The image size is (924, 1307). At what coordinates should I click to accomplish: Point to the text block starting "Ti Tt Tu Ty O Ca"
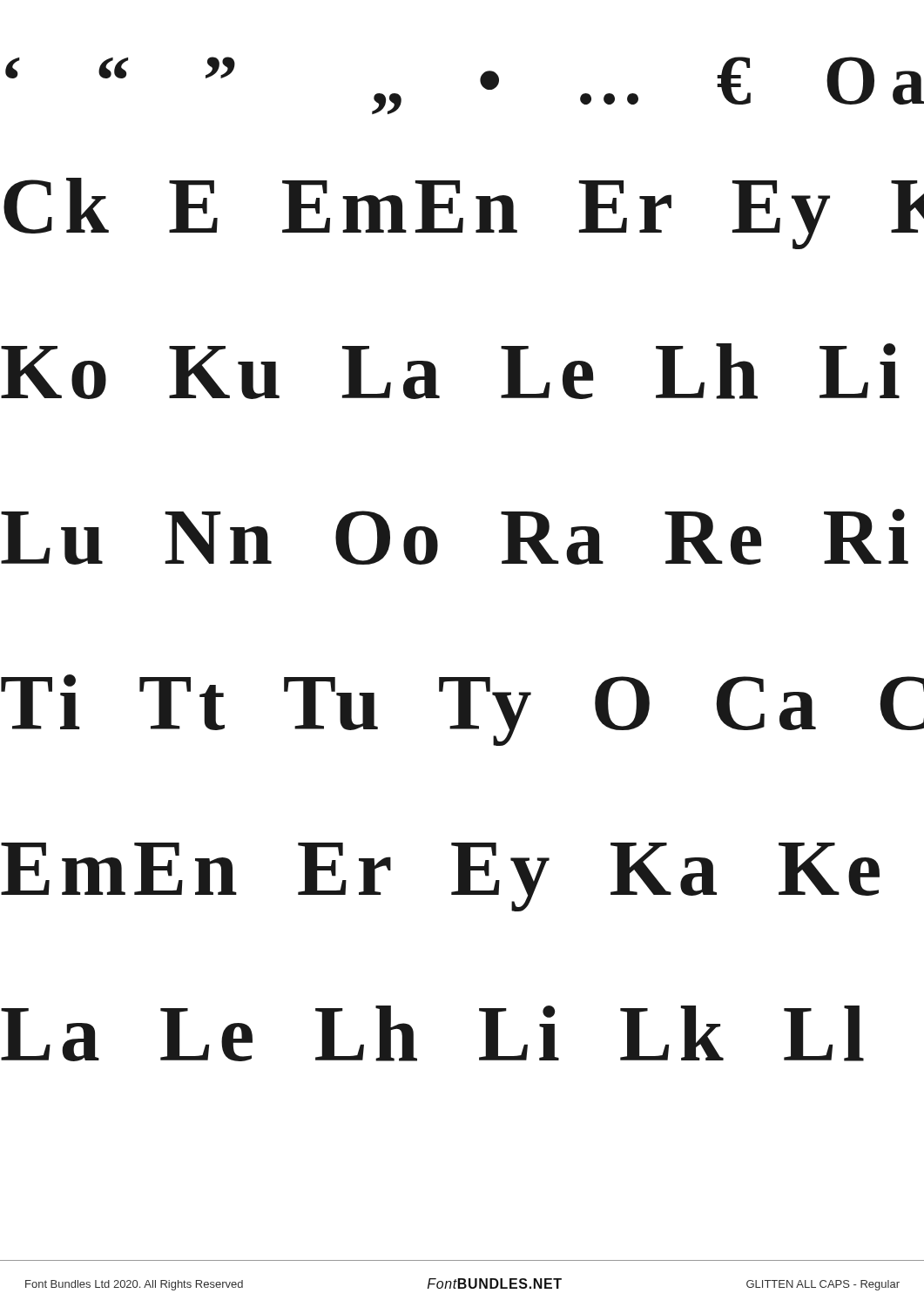click(462, 702)
